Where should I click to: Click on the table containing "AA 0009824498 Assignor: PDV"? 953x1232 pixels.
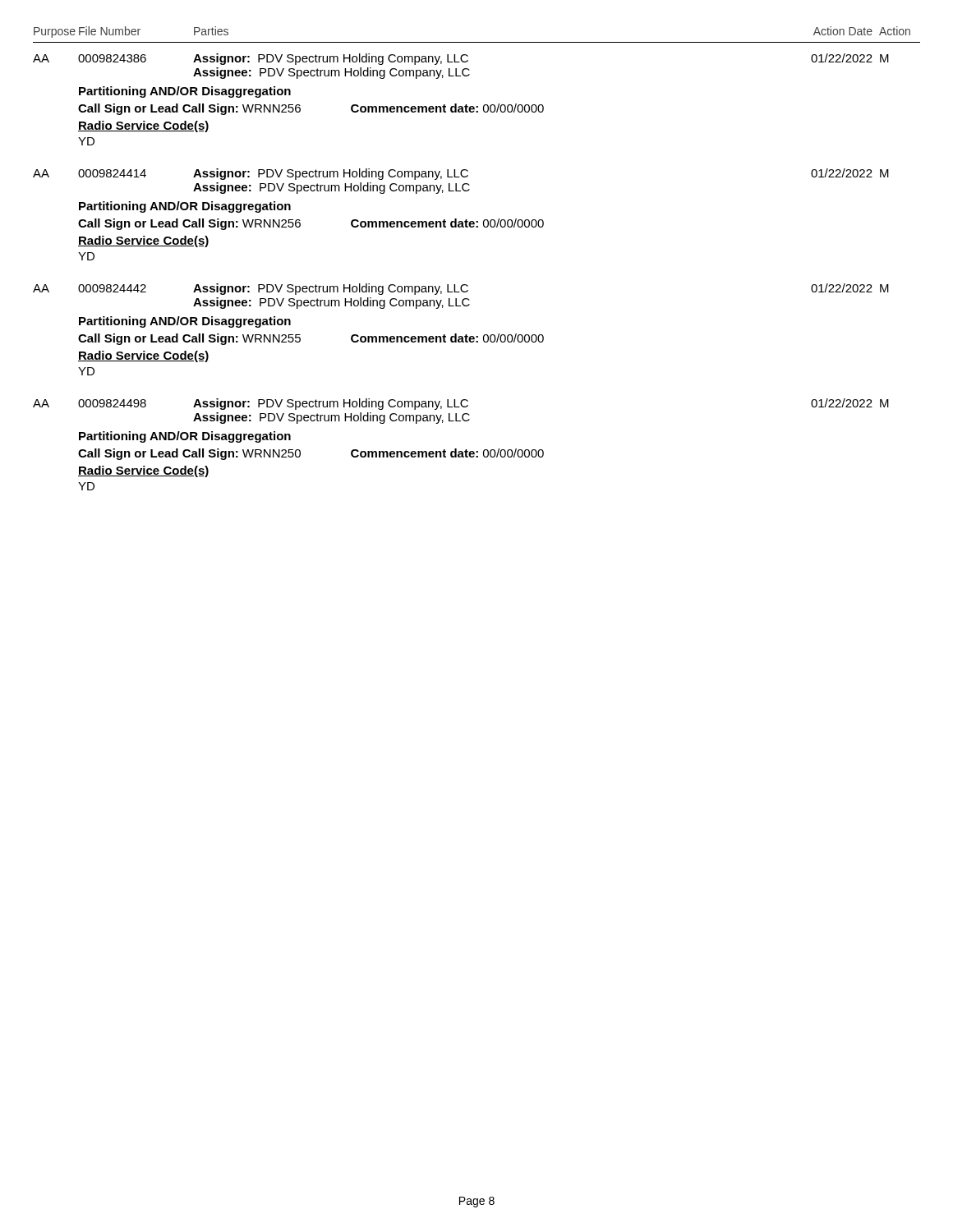(x=476, y=444)
